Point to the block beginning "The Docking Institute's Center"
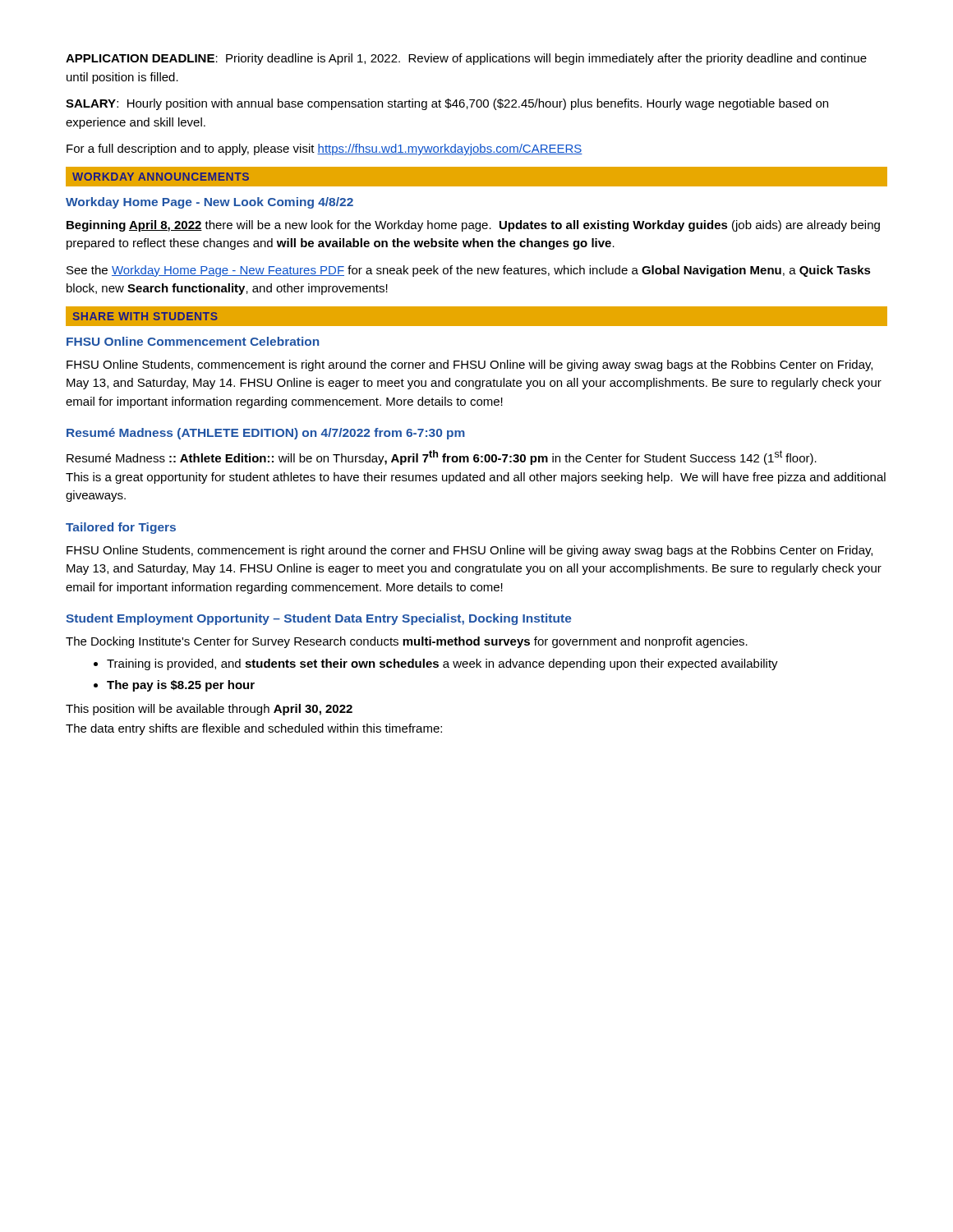 click(407, 641)
